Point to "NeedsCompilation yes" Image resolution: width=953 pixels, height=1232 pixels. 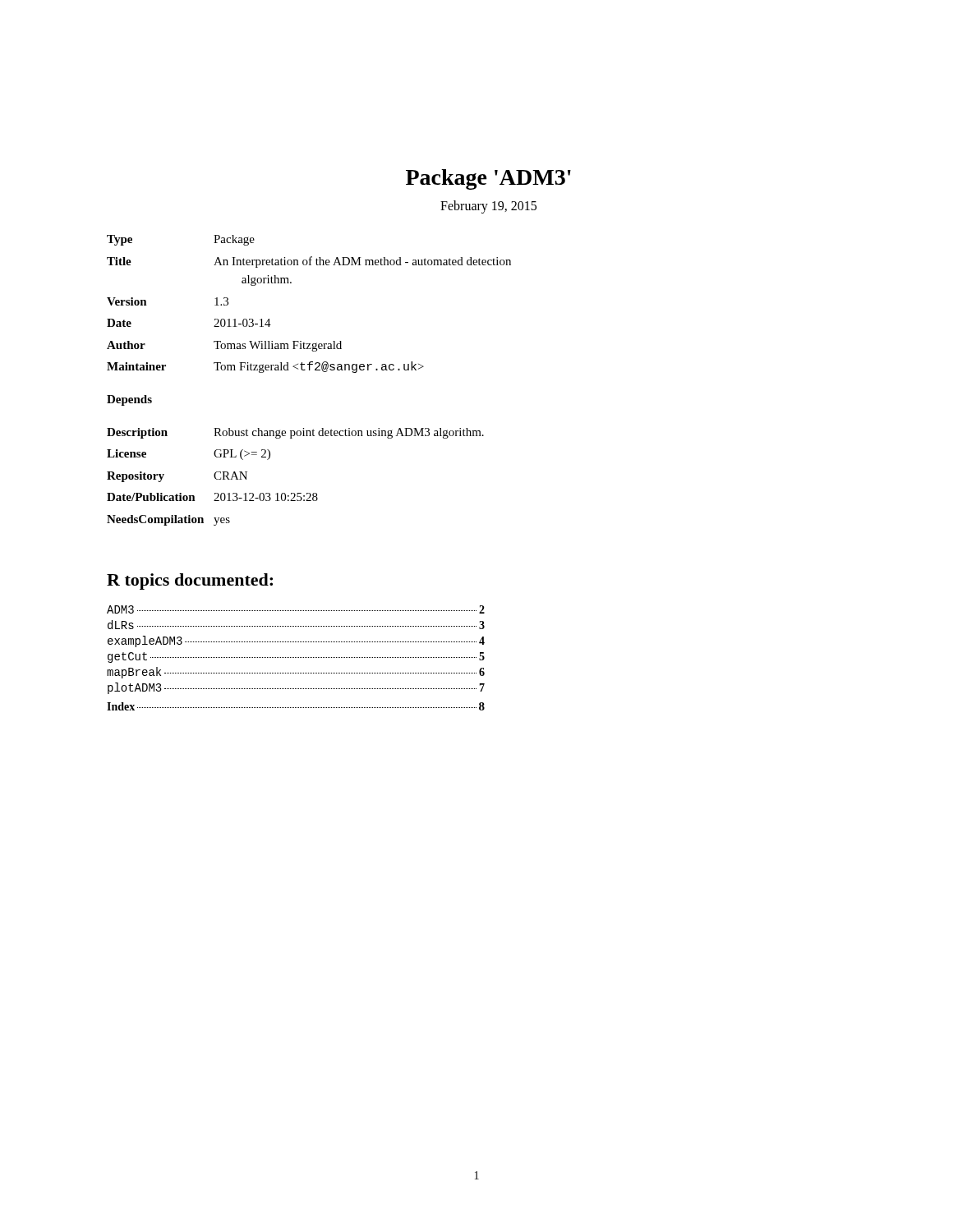click(x=168, y=520)
